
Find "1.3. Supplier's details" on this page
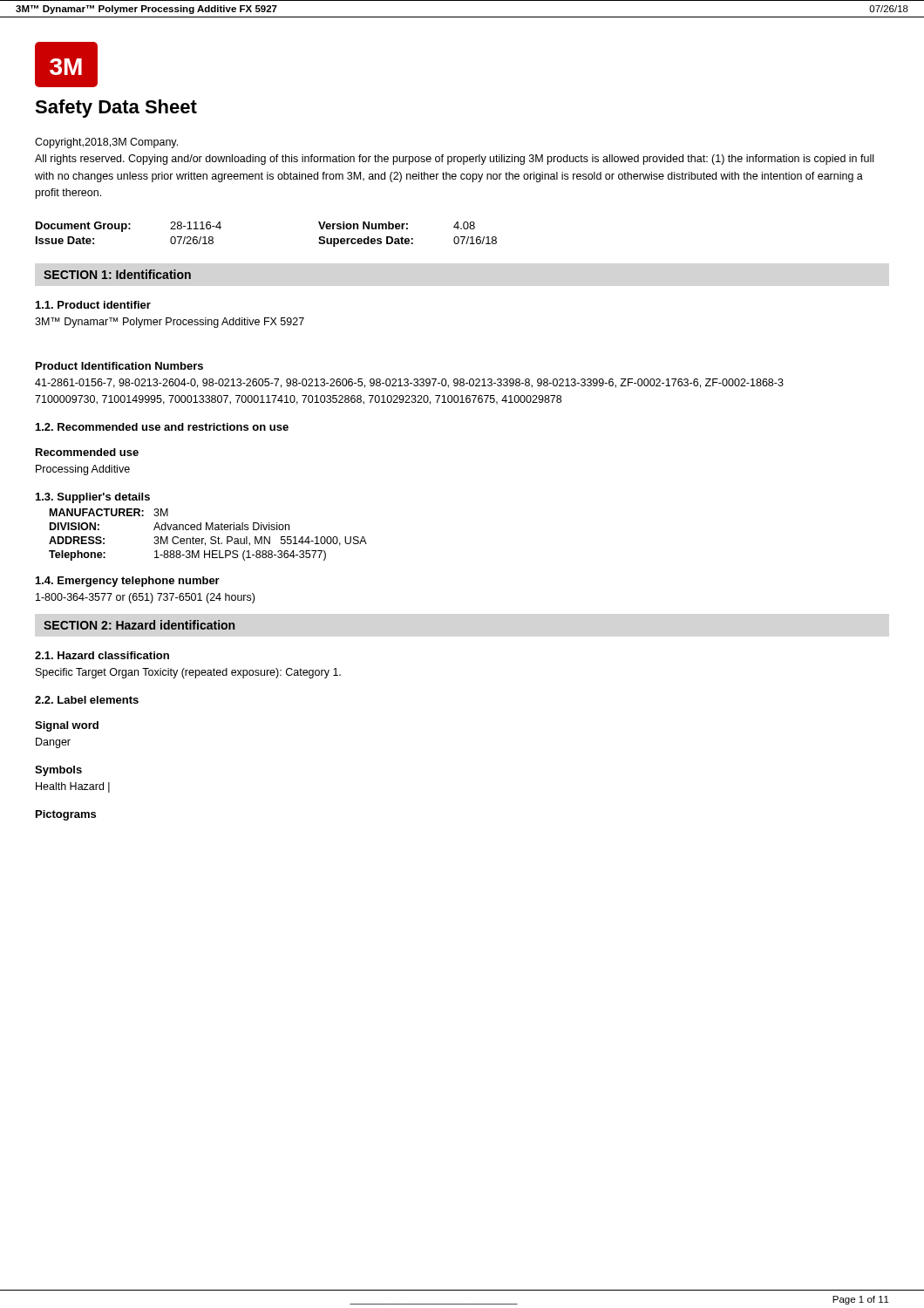[x=93, y=496]
